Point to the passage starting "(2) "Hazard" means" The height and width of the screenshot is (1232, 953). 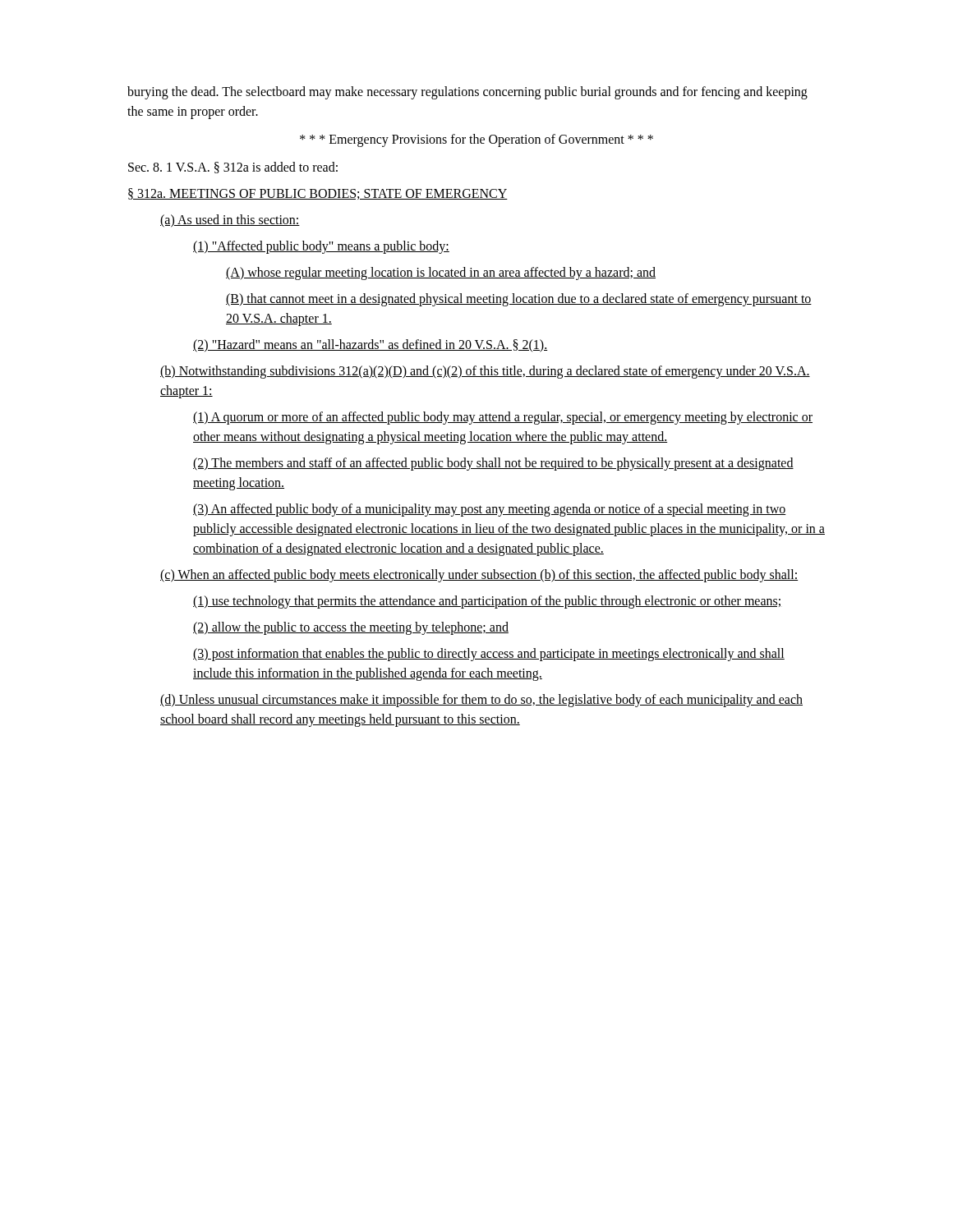509,345
